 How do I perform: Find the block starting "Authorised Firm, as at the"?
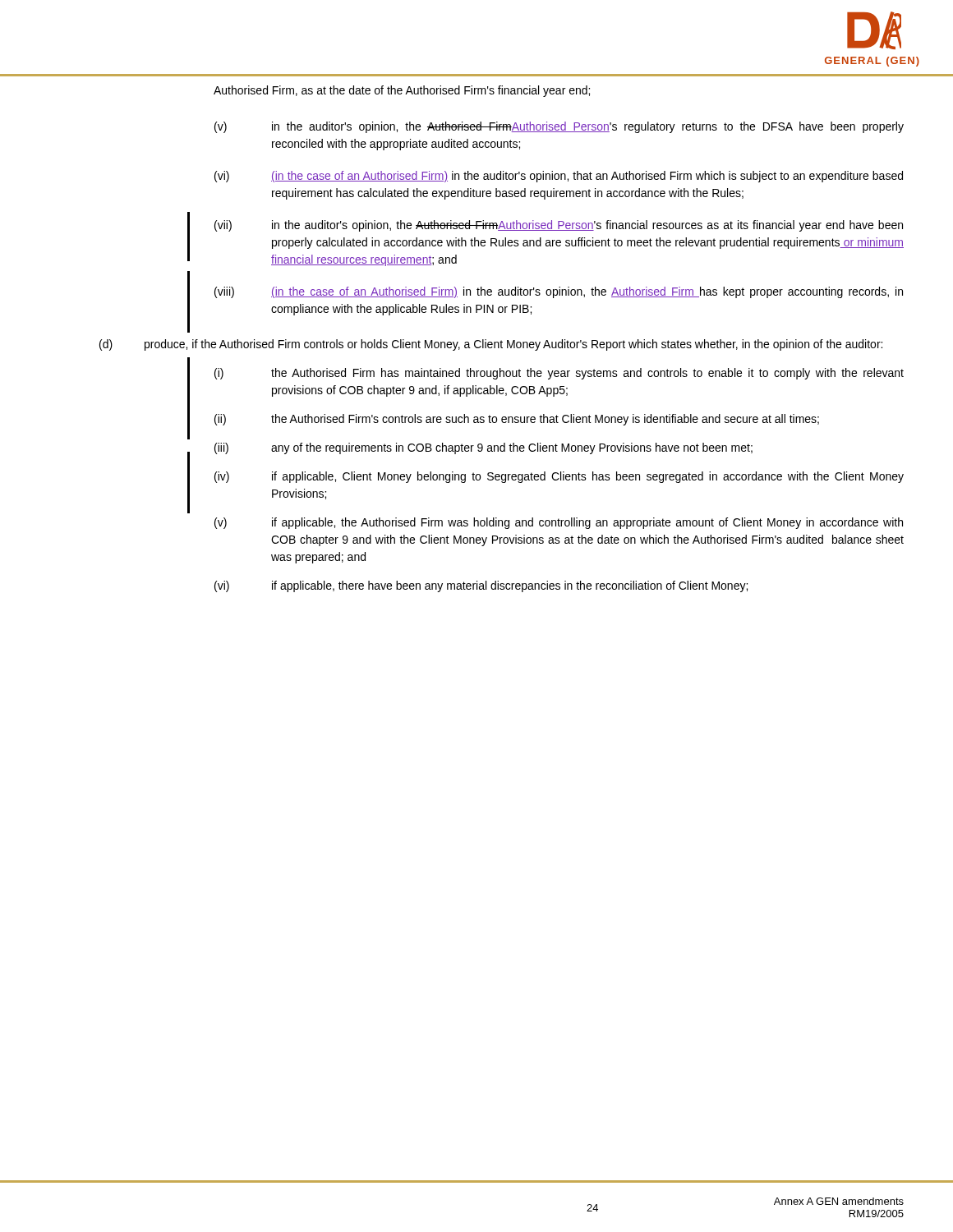pyautogui.click(x=402, y=90)
